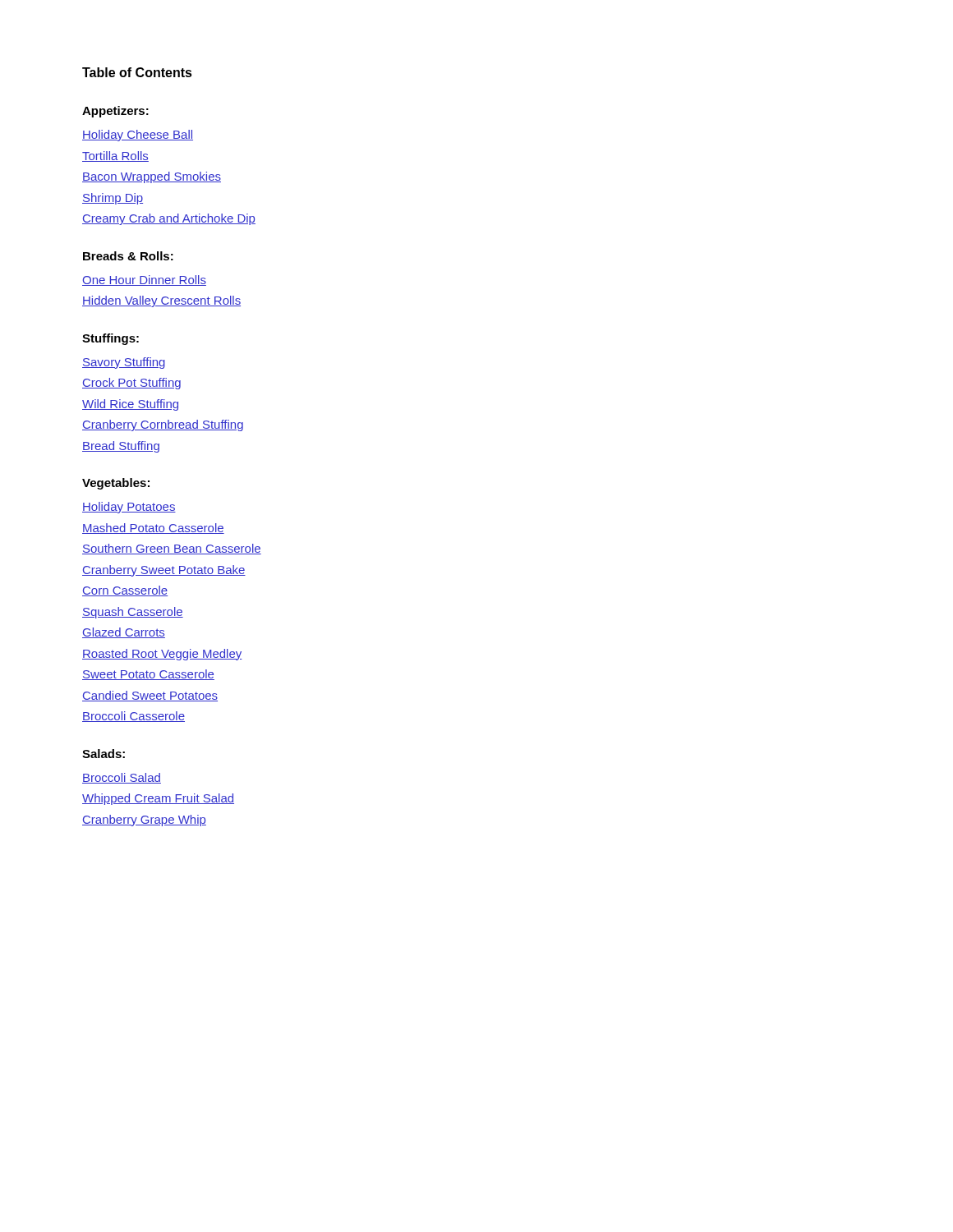Image resolution: width=953 pixels, height=1232 pixels.
Task: Click on the block starting "Cranberry Sweet Potato Bake"
Action: [x=164, y=571]
